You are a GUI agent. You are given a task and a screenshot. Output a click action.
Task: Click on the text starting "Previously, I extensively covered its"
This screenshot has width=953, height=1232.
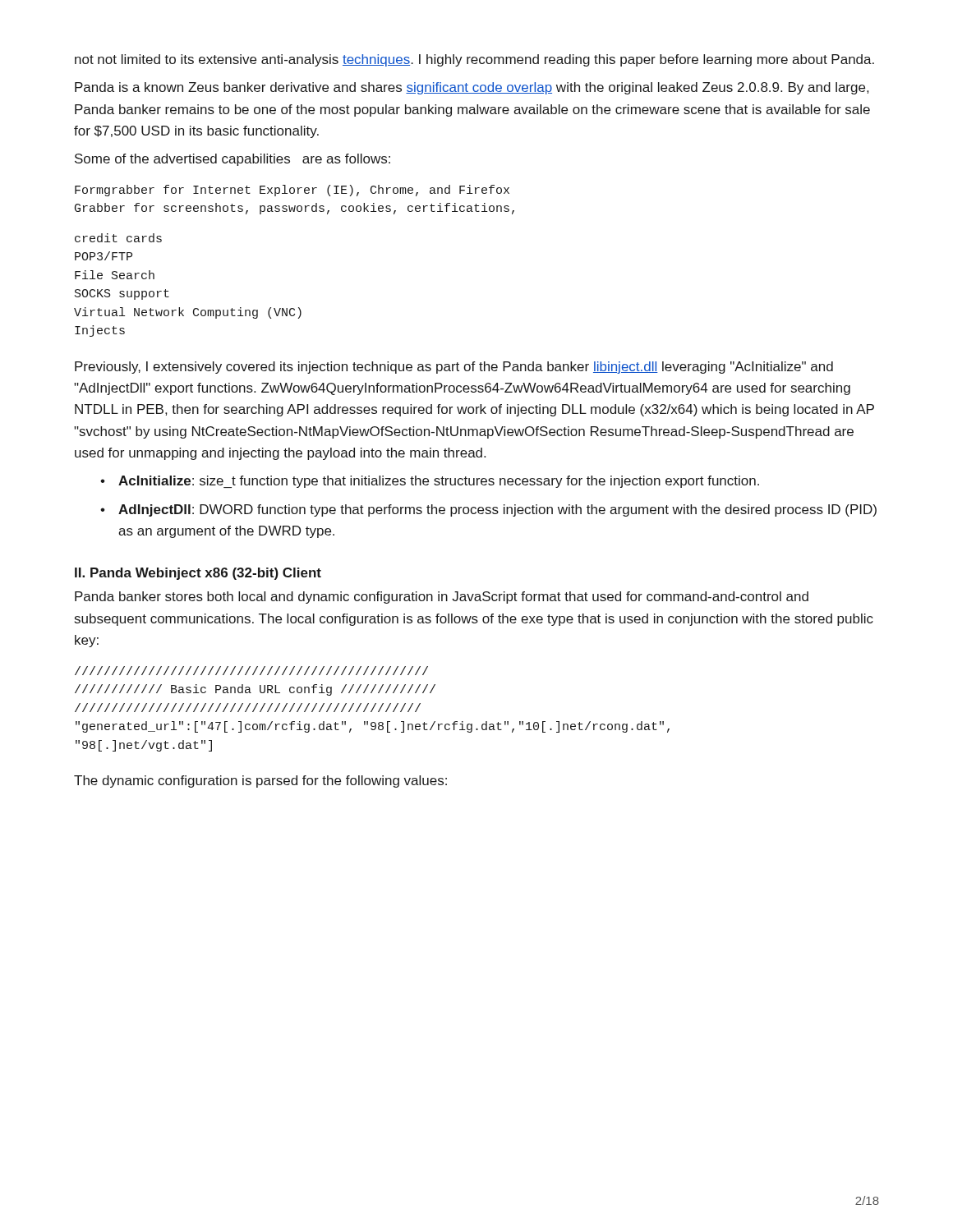(474, 410)
